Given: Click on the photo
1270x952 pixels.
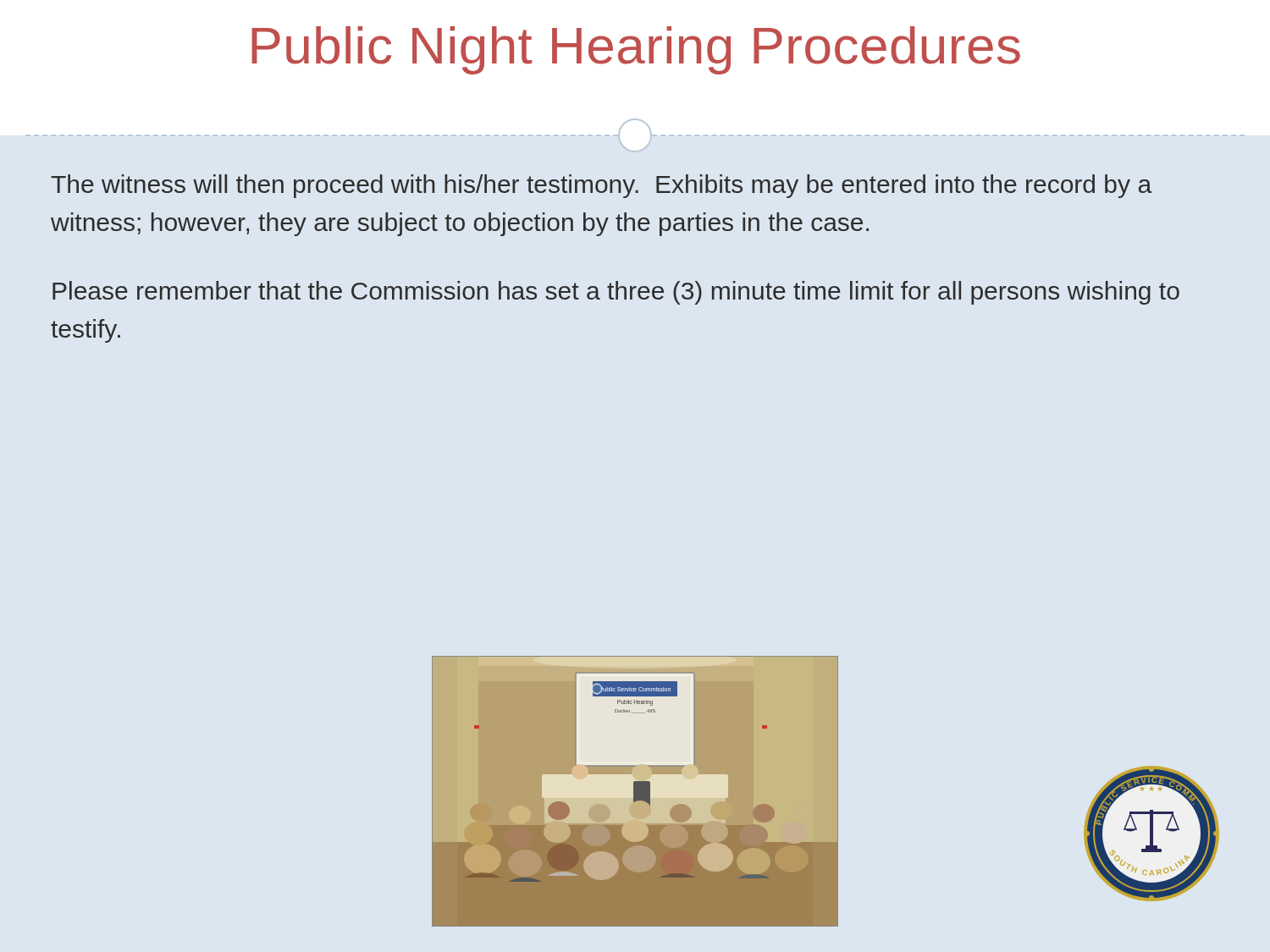Looking at the screenshot, I should click(x=635, y=791).
